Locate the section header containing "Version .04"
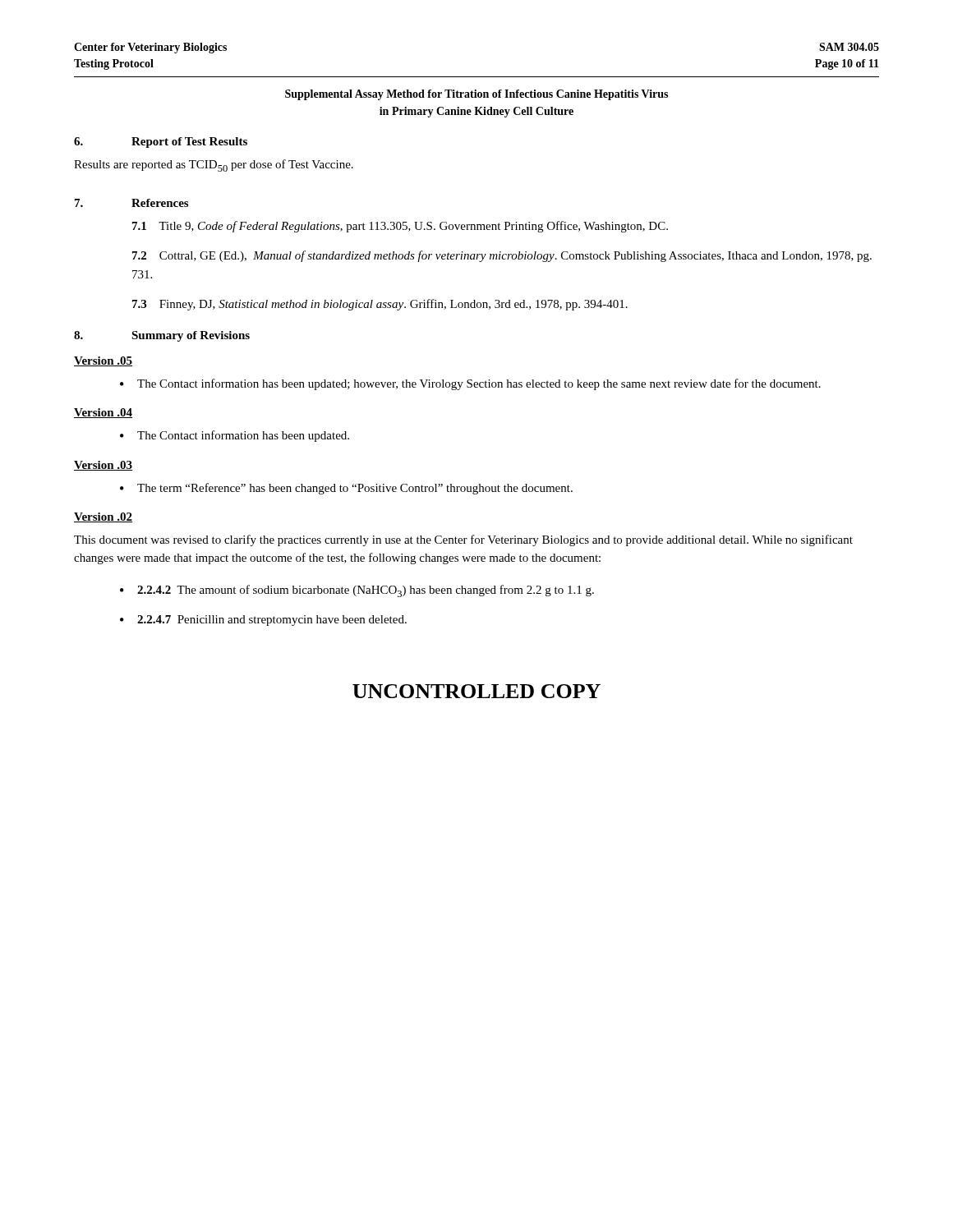Viewport: 953px width, 1232px height. (x=103, y=413)
